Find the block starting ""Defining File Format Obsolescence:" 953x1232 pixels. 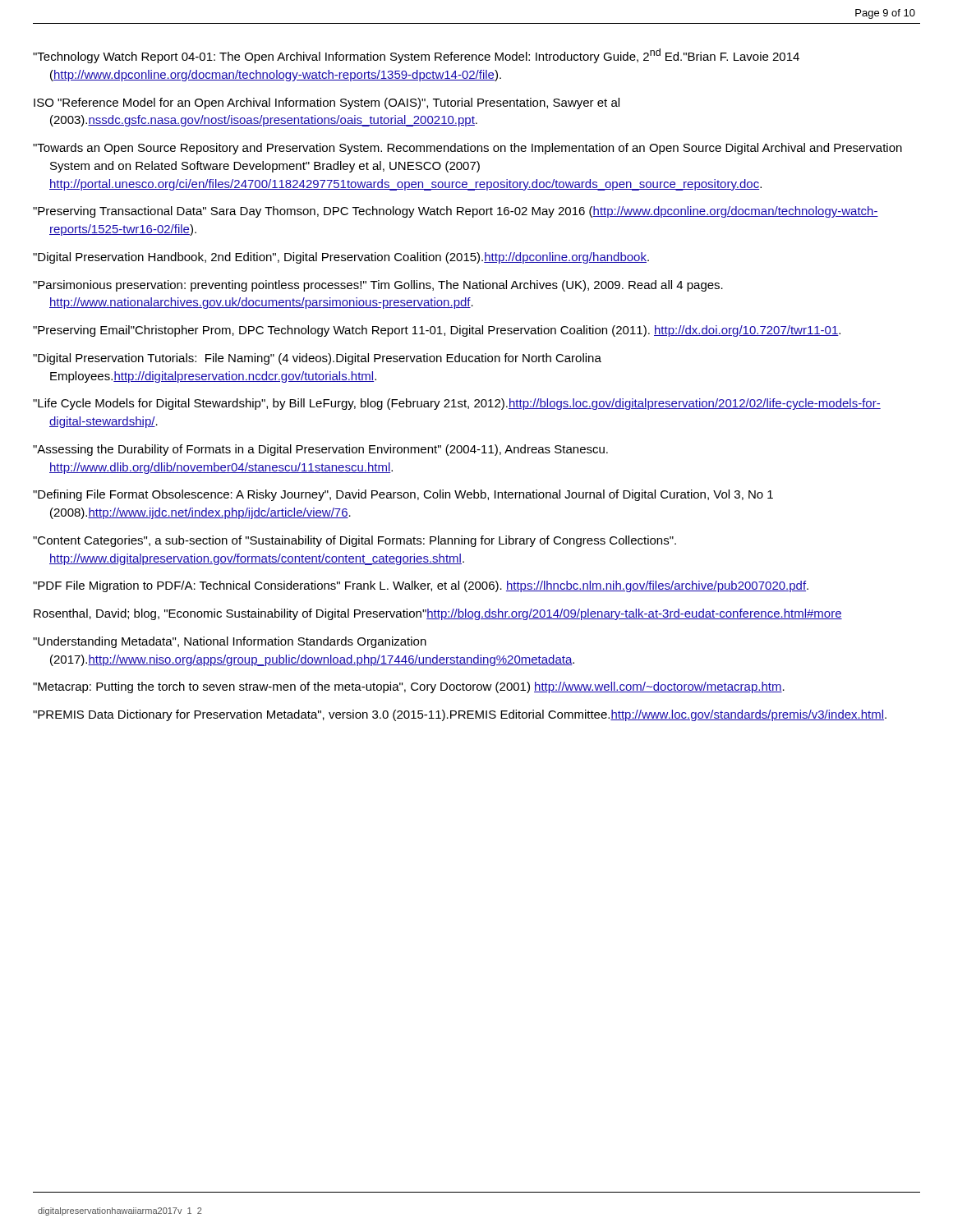click(x=403, y=503)
